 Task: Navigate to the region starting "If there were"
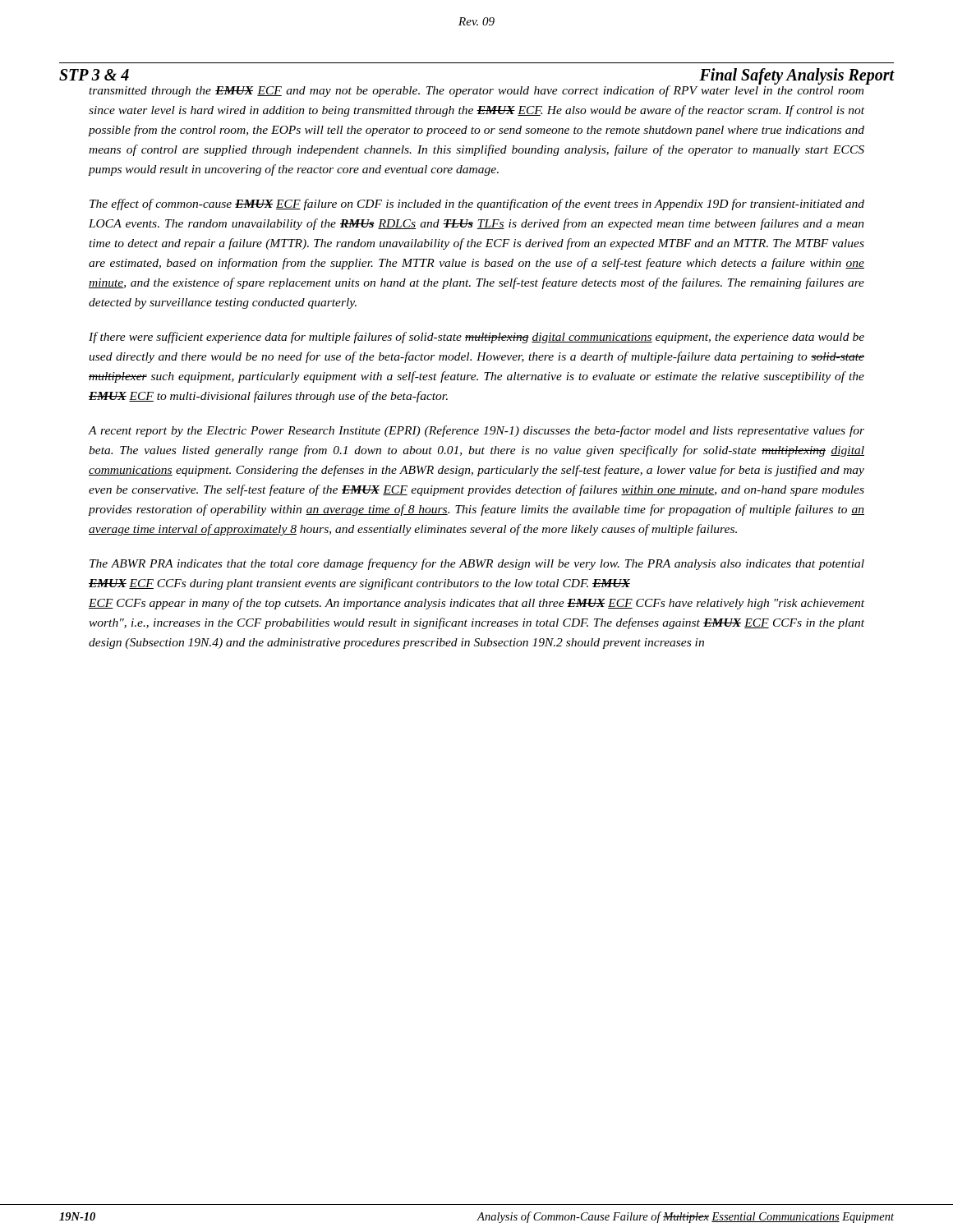tap(476, 366)
